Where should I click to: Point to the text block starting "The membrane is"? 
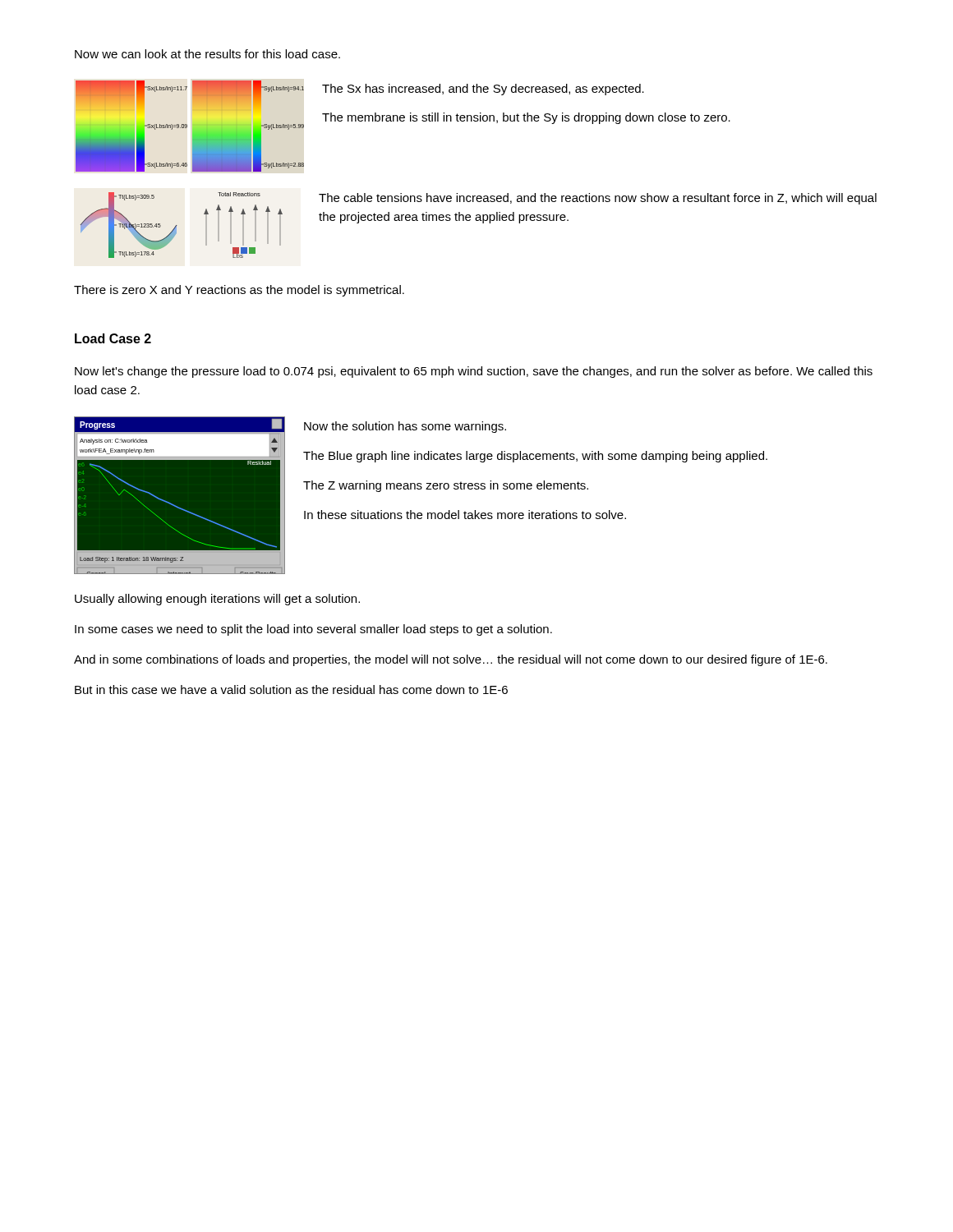tap(526, 117)
